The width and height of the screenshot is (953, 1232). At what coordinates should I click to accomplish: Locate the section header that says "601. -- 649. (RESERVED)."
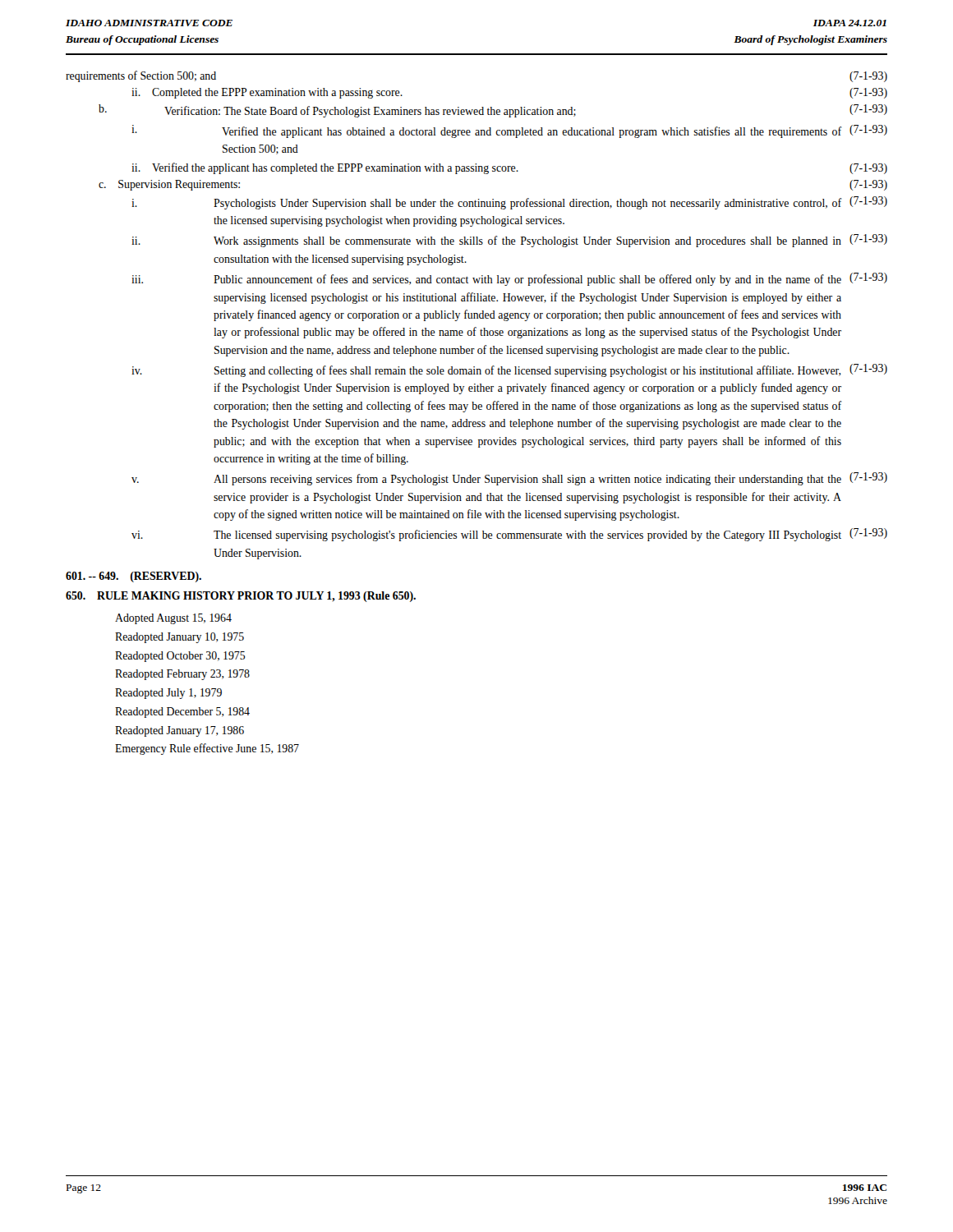[134, 576]
